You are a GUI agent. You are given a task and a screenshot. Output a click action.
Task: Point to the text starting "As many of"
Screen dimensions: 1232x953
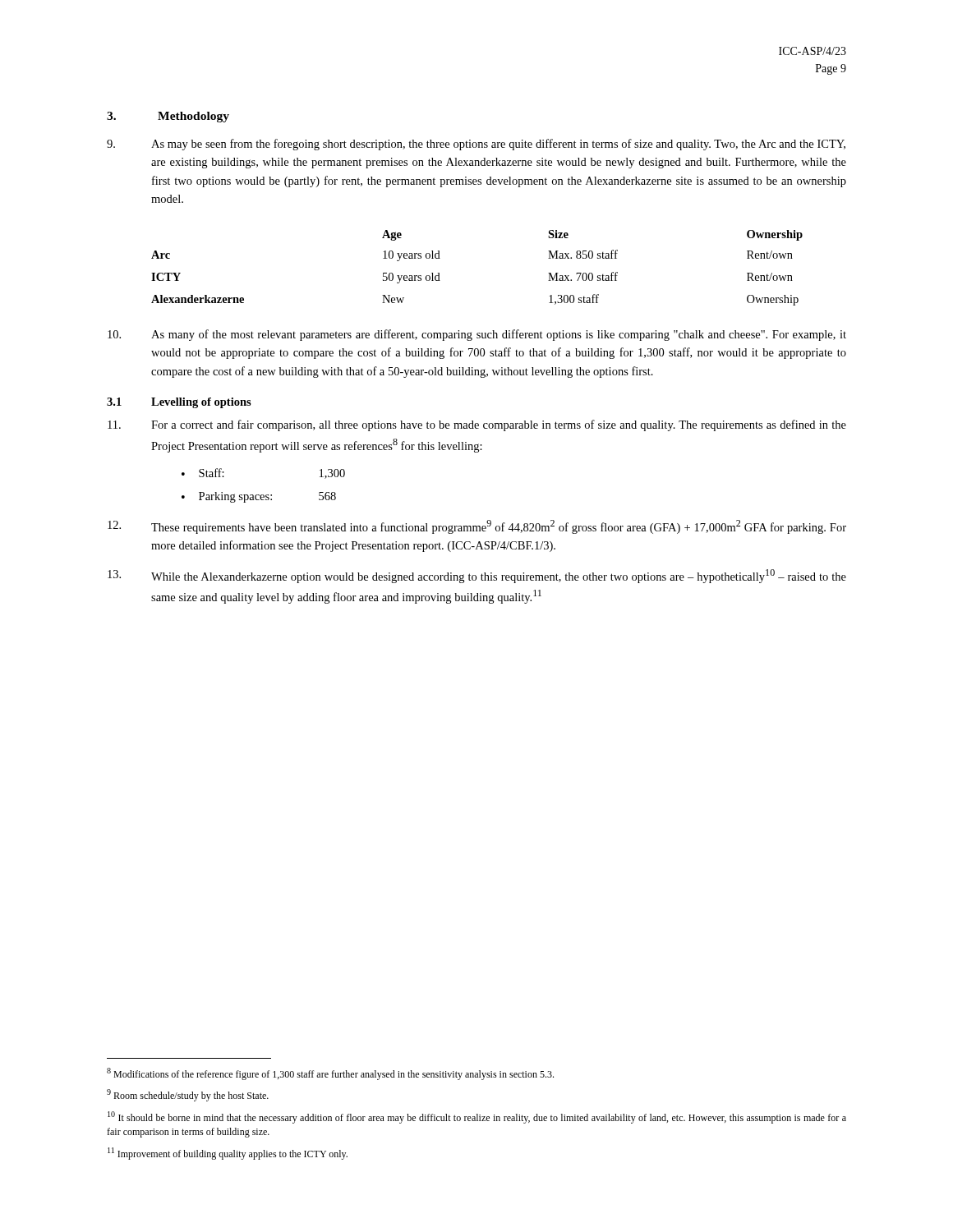pos(476,353)
